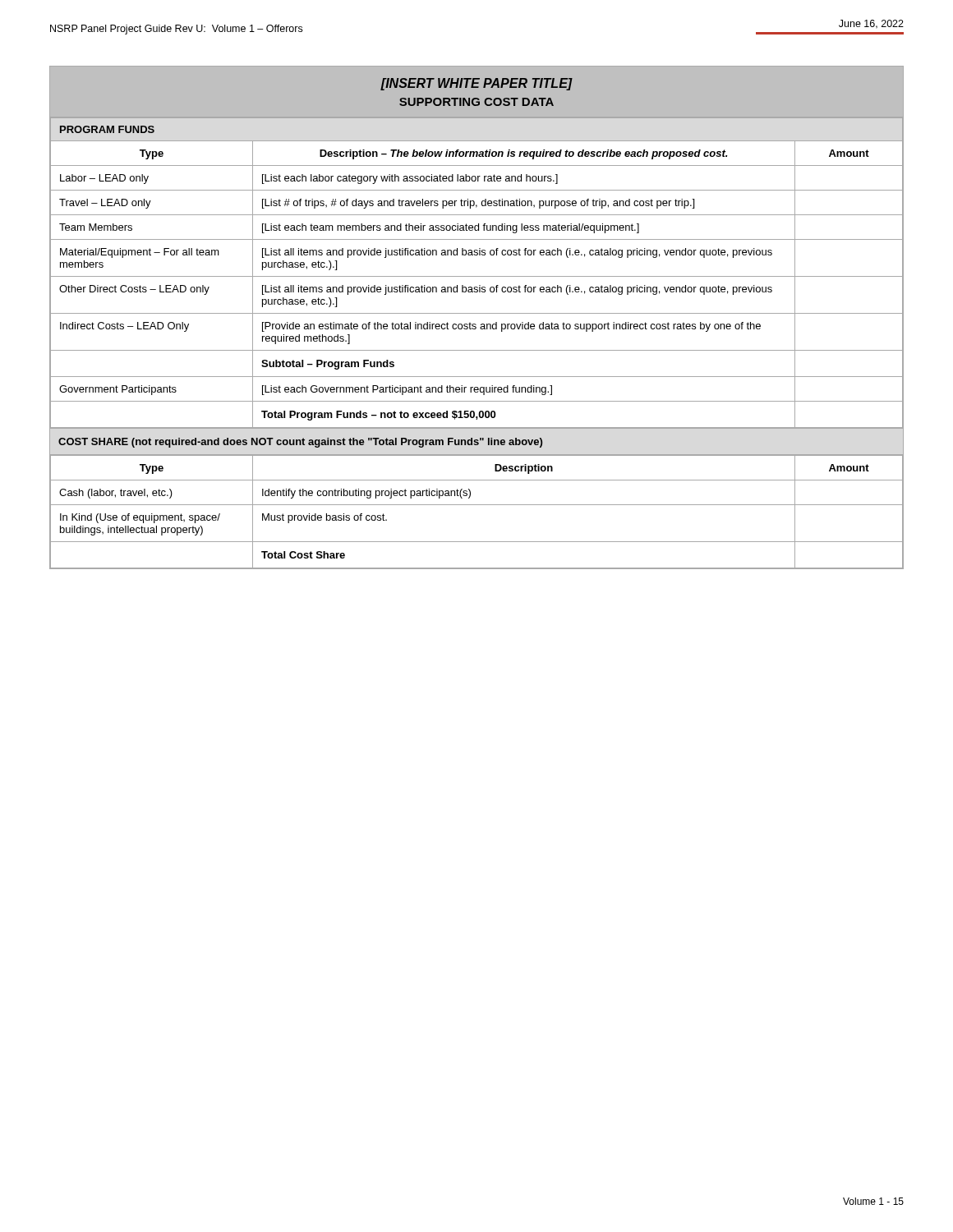Click on the text starting "[INSERT WHITE PAPER TITLE] SUPPORTING COST DATA"
The height and width of the screenshot is (1232, 953).
coord(476,92)
